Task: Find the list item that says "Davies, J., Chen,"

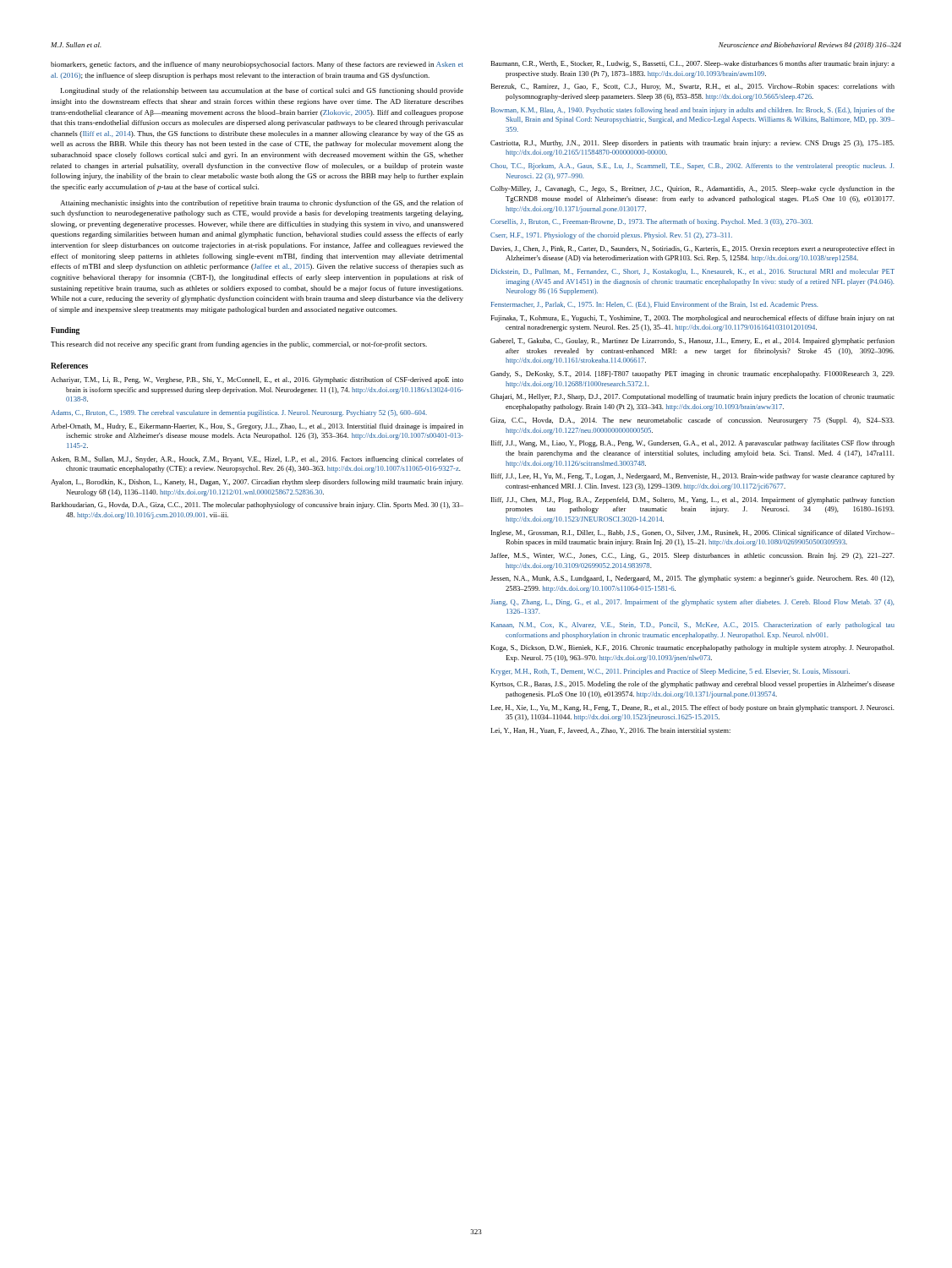Action: click(x=692, y=253)
